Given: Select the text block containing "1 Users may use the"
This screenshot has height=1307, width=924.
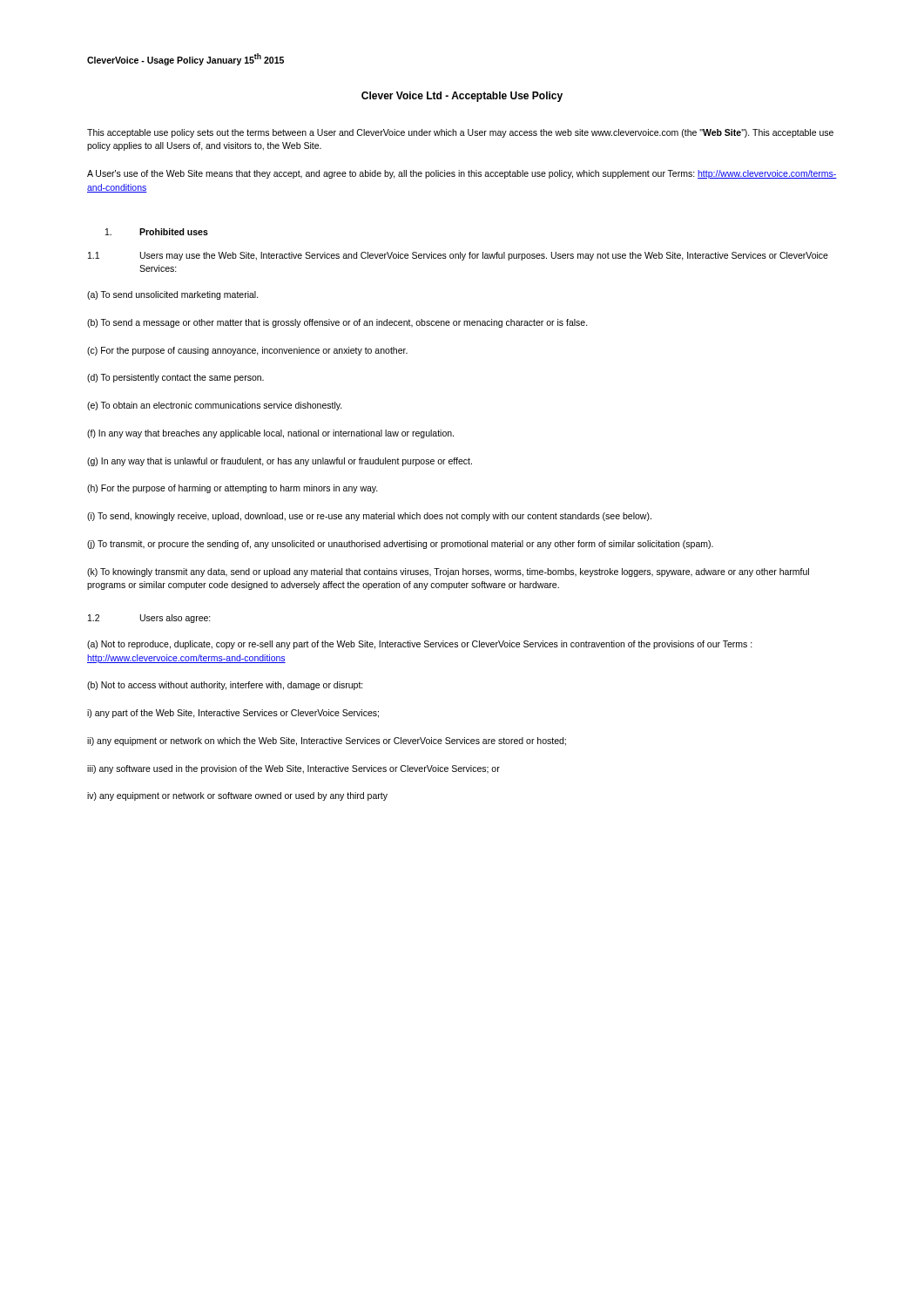Looking at the screenshot, I should tap(462, 262).
